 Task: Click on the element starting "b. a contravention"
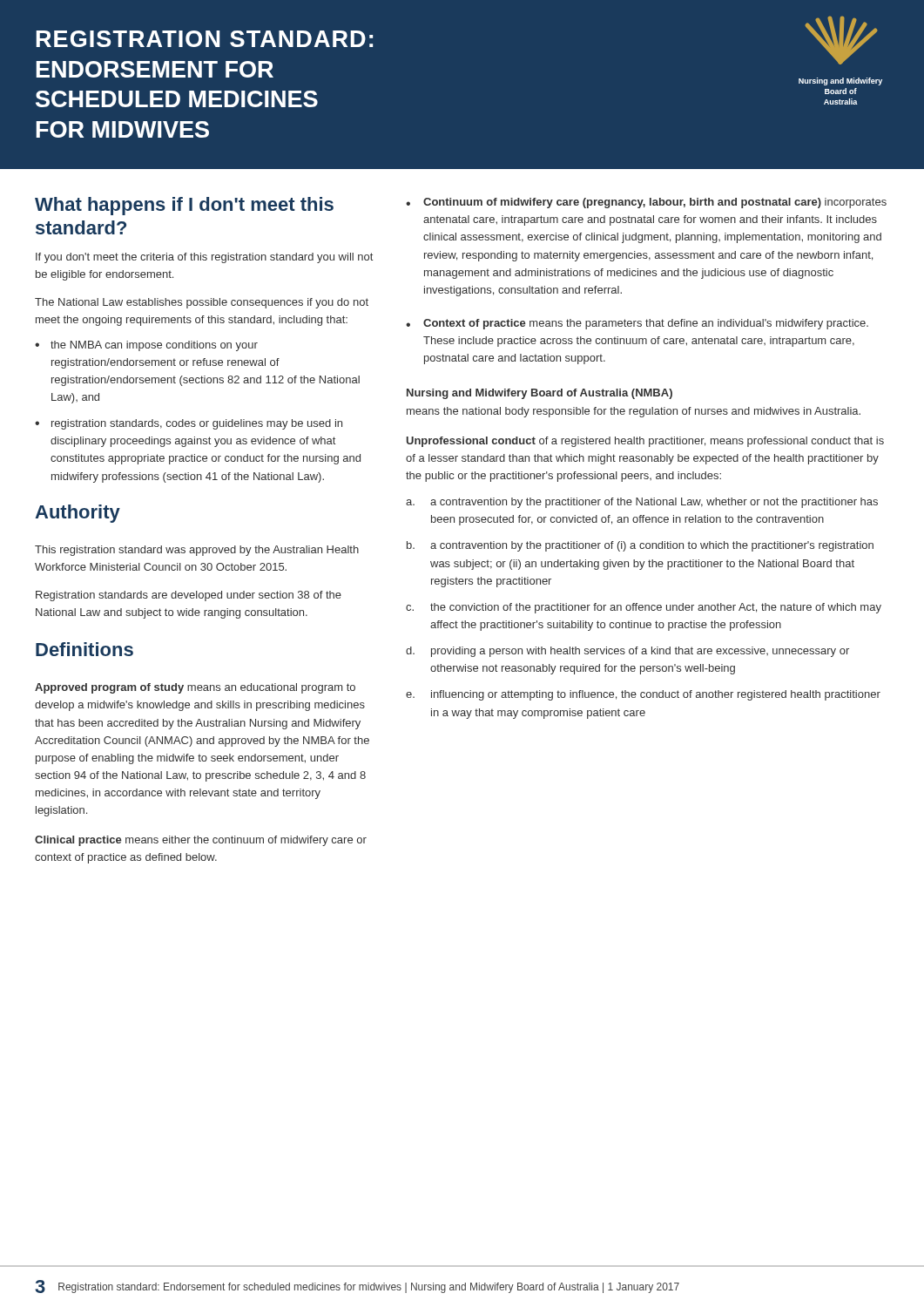640,562
